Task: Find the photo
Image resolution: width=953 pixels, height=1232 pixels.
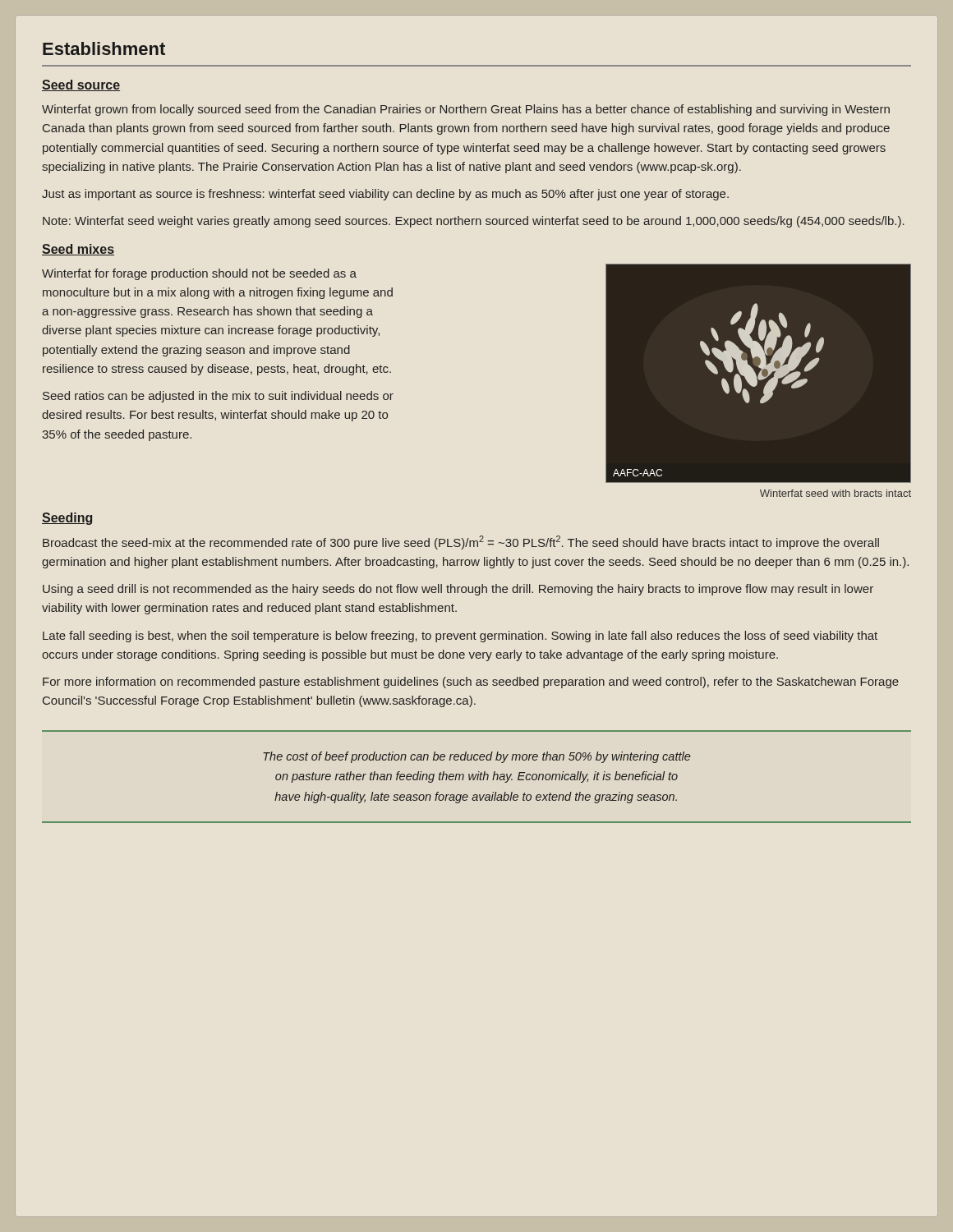Action: click(758, 373)
